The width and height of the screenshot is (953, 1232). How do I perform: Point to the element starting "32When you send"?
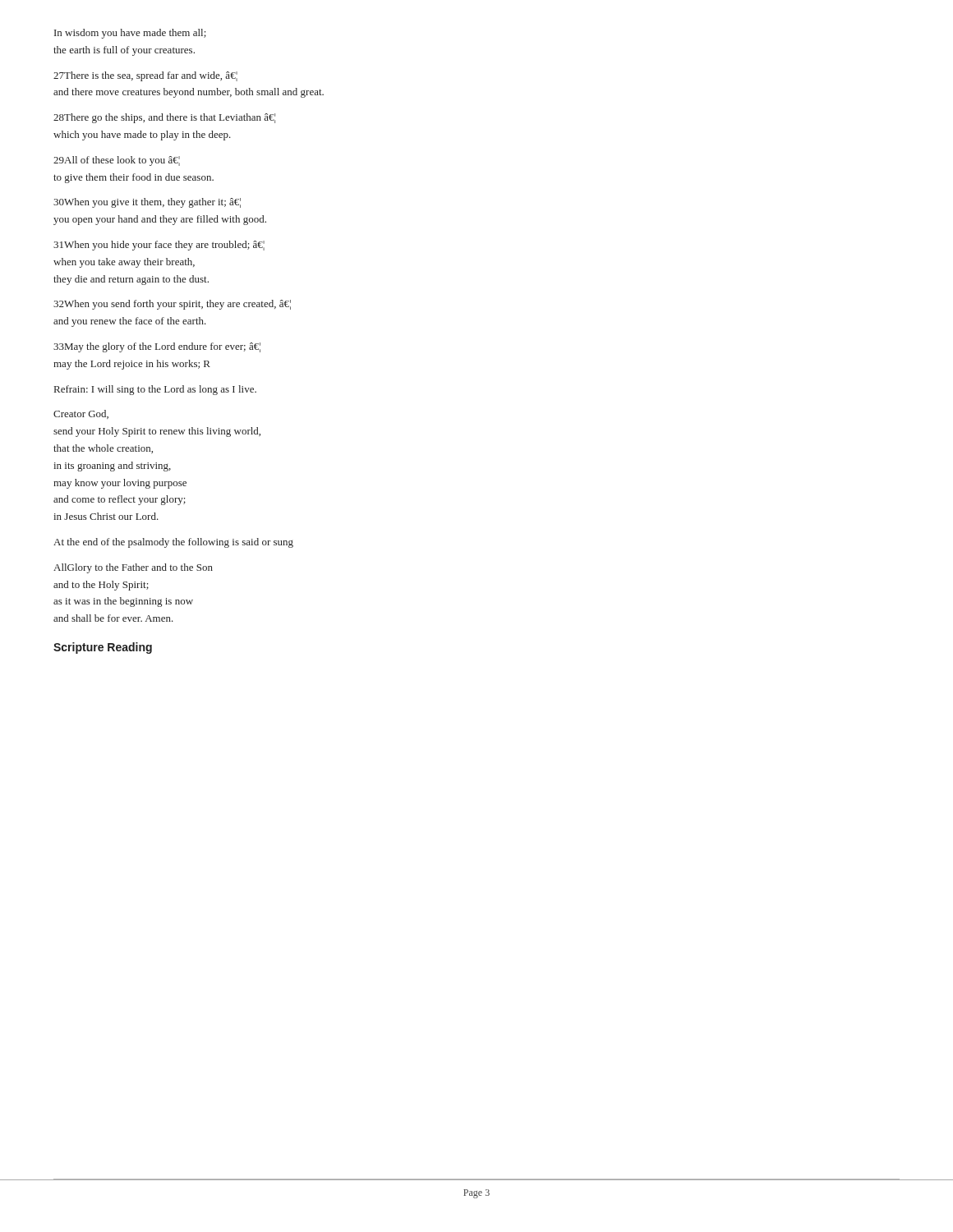(x=172, y=305)
